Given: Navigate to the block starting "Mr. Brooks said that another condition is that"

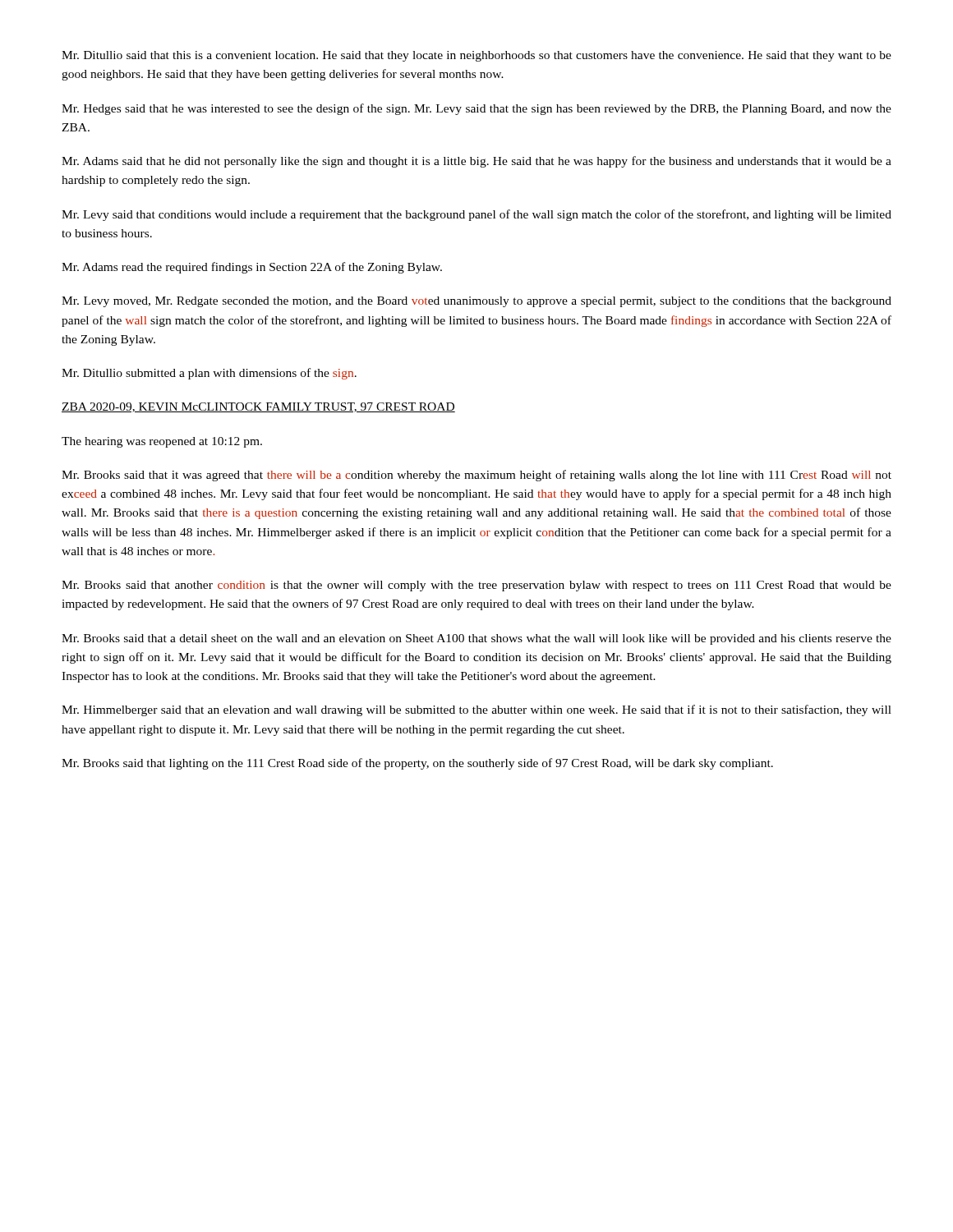Looking at the screenshot, I should coord(476,594).
